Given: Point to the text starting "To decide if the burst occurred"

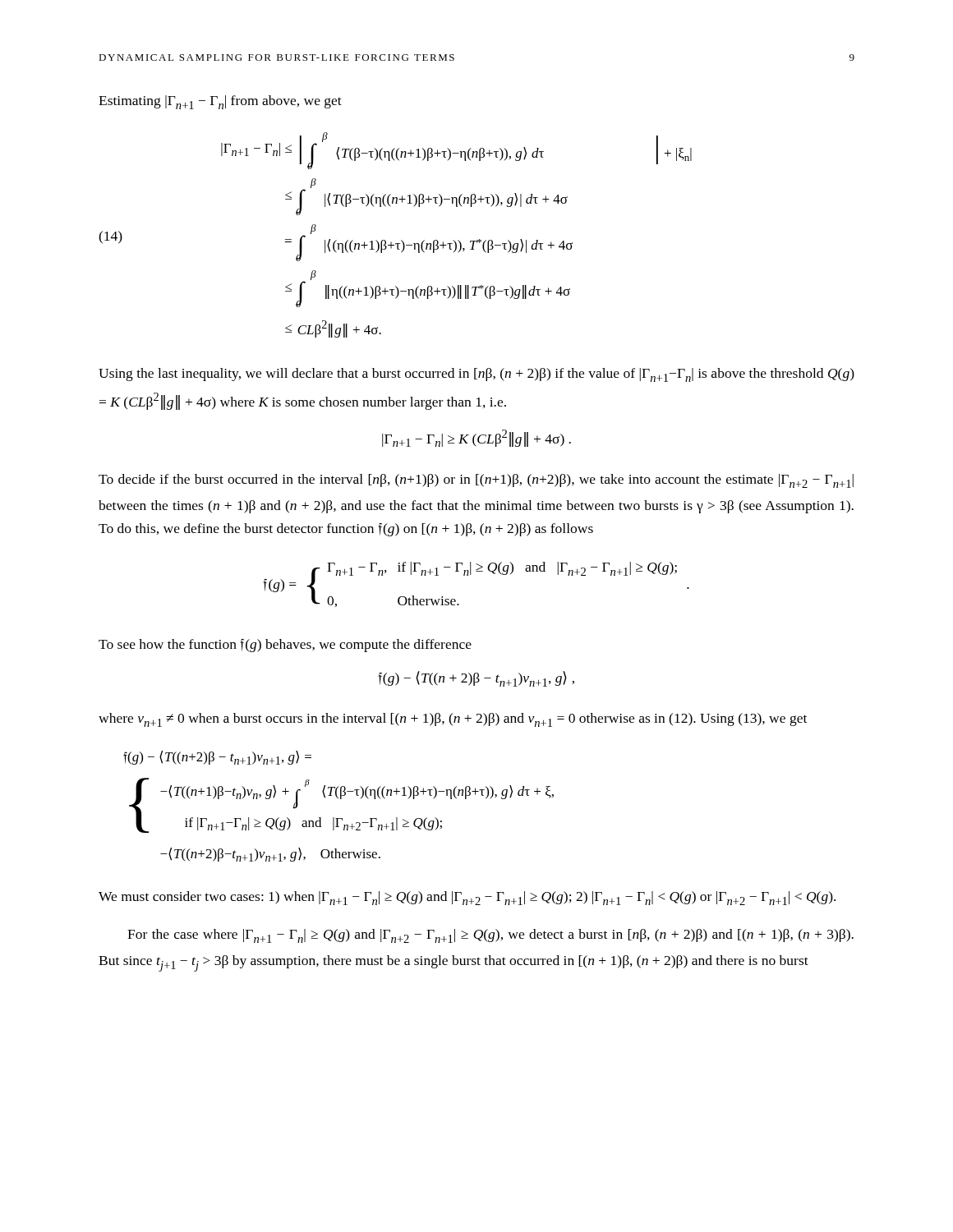Looking at the screenshot, I should pos(476,503).
